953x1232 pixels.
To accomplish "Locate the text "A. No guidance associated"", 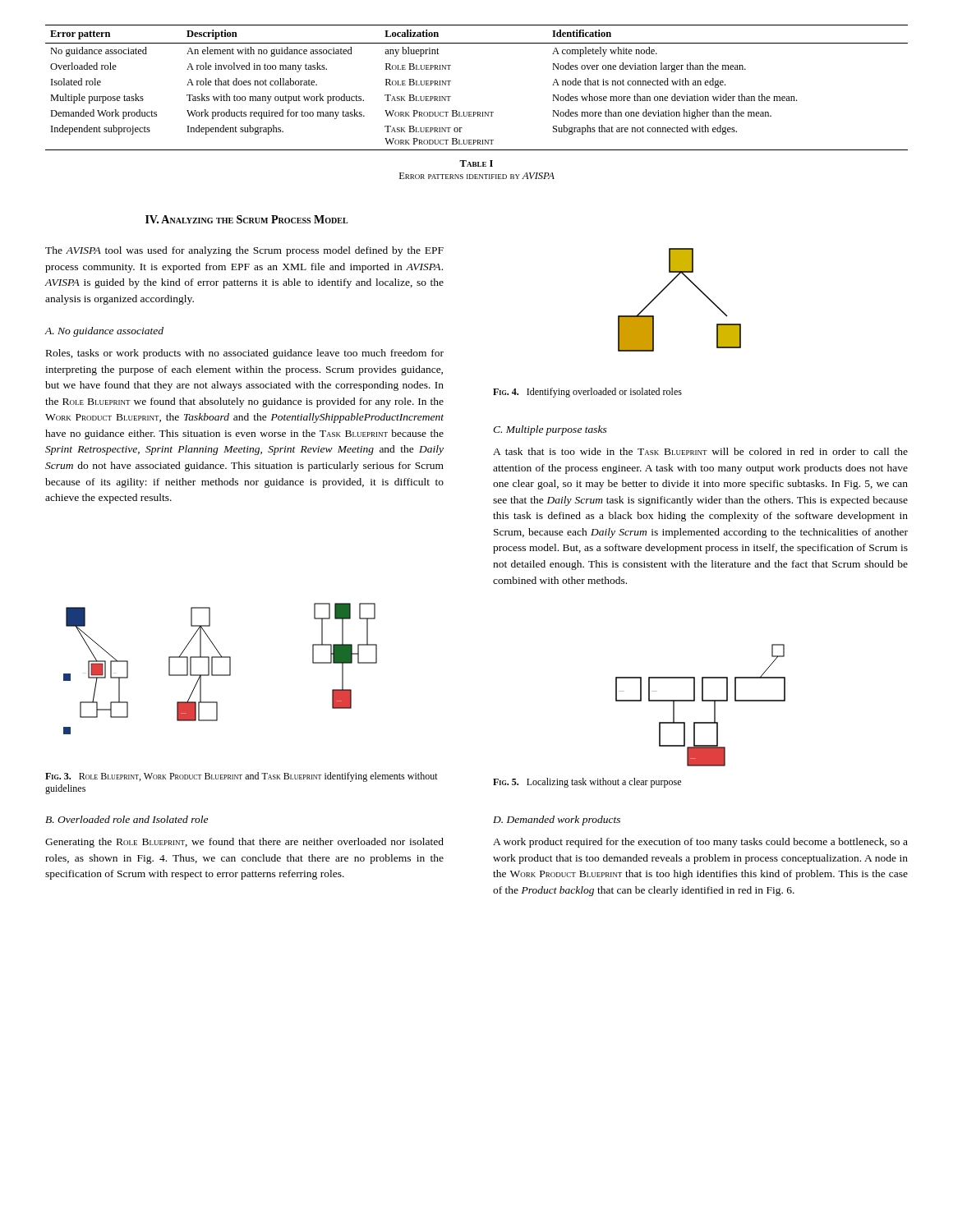I will click(x=104, y=331).
